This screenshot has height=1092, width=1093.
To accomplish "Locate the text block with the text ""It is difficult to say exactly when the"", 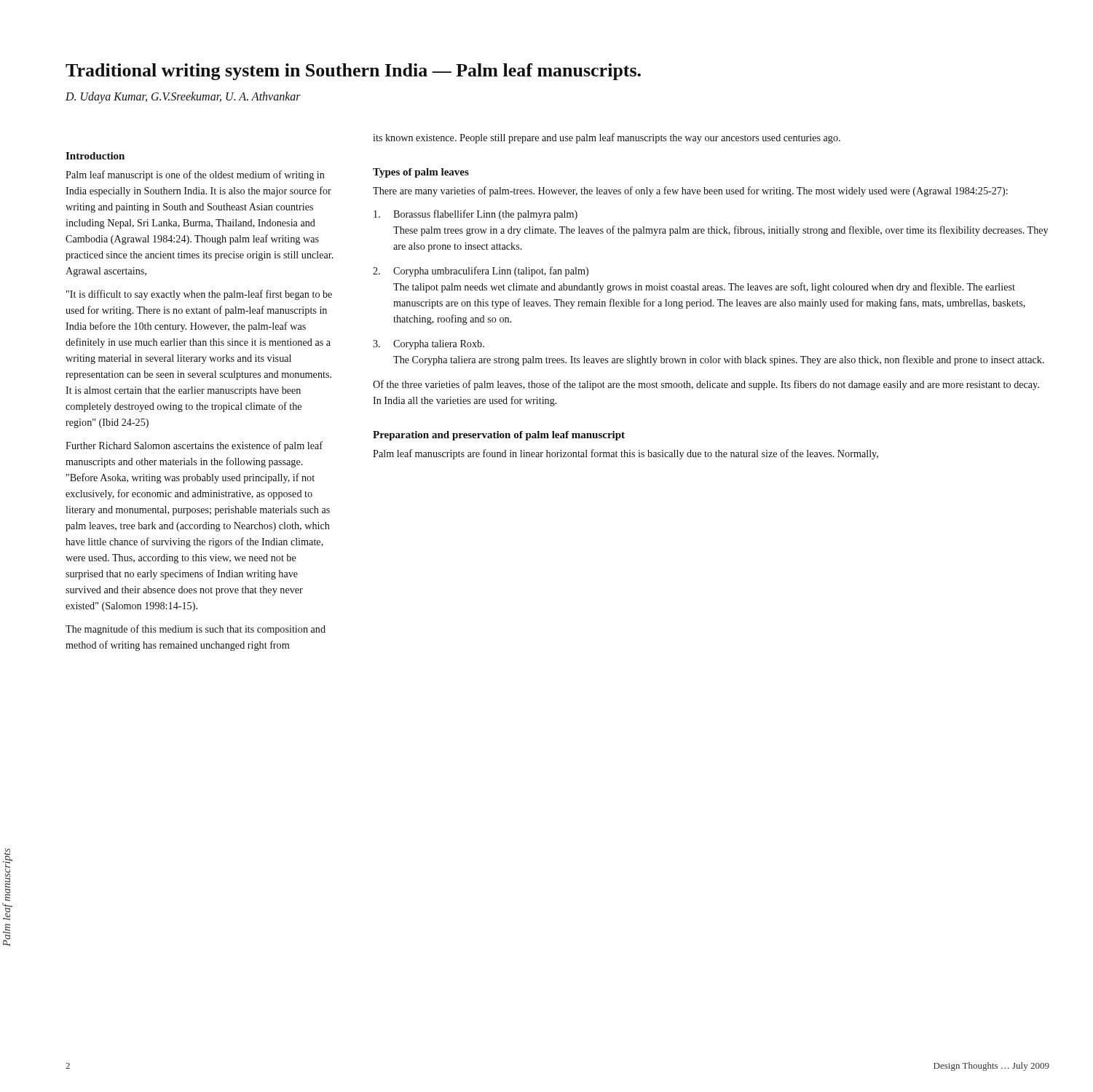I will click(x=200, y=358).
